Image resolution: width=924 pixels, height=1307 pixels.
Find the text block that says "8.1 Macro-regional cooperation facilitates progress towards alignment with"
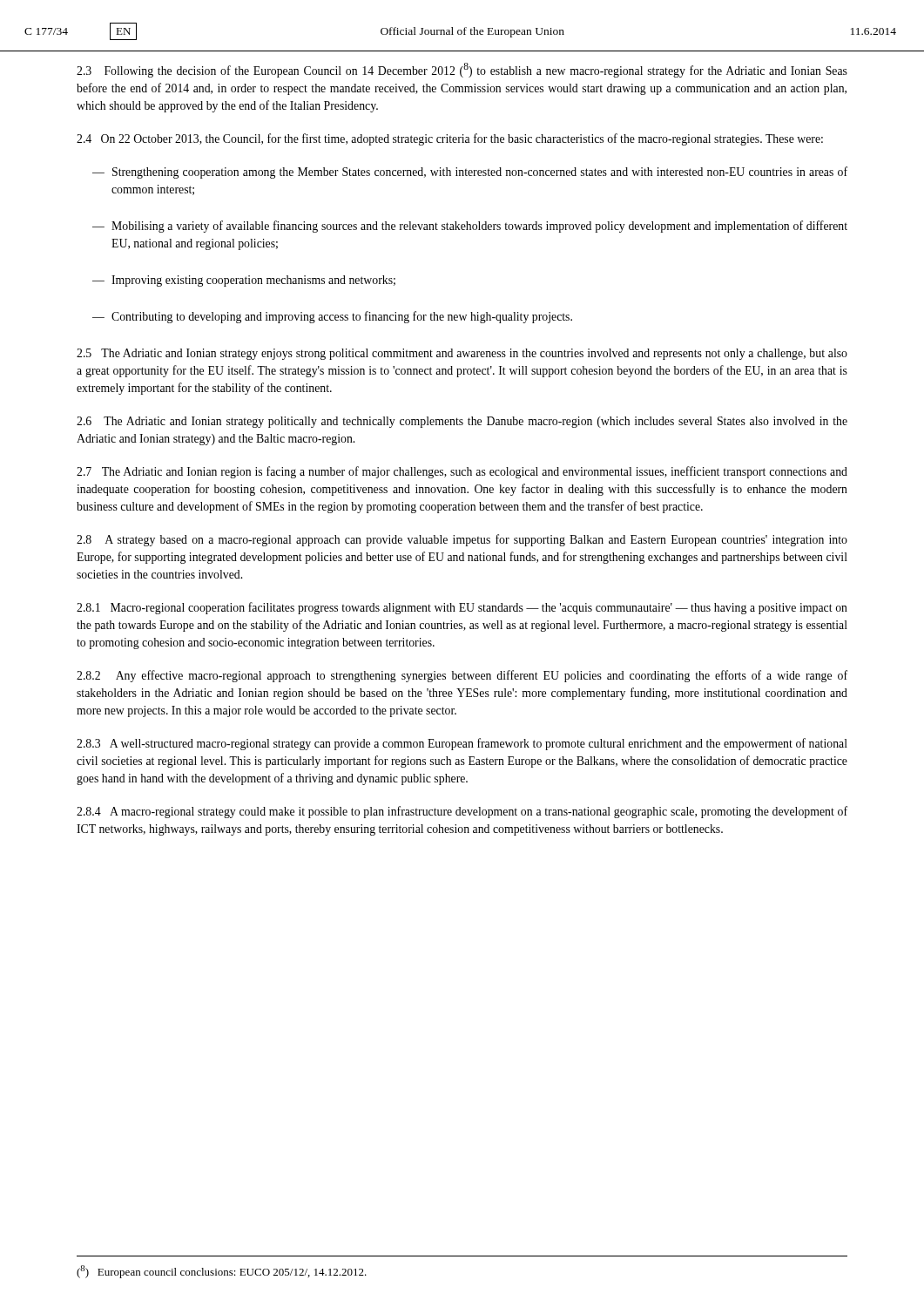click(462, 625)
